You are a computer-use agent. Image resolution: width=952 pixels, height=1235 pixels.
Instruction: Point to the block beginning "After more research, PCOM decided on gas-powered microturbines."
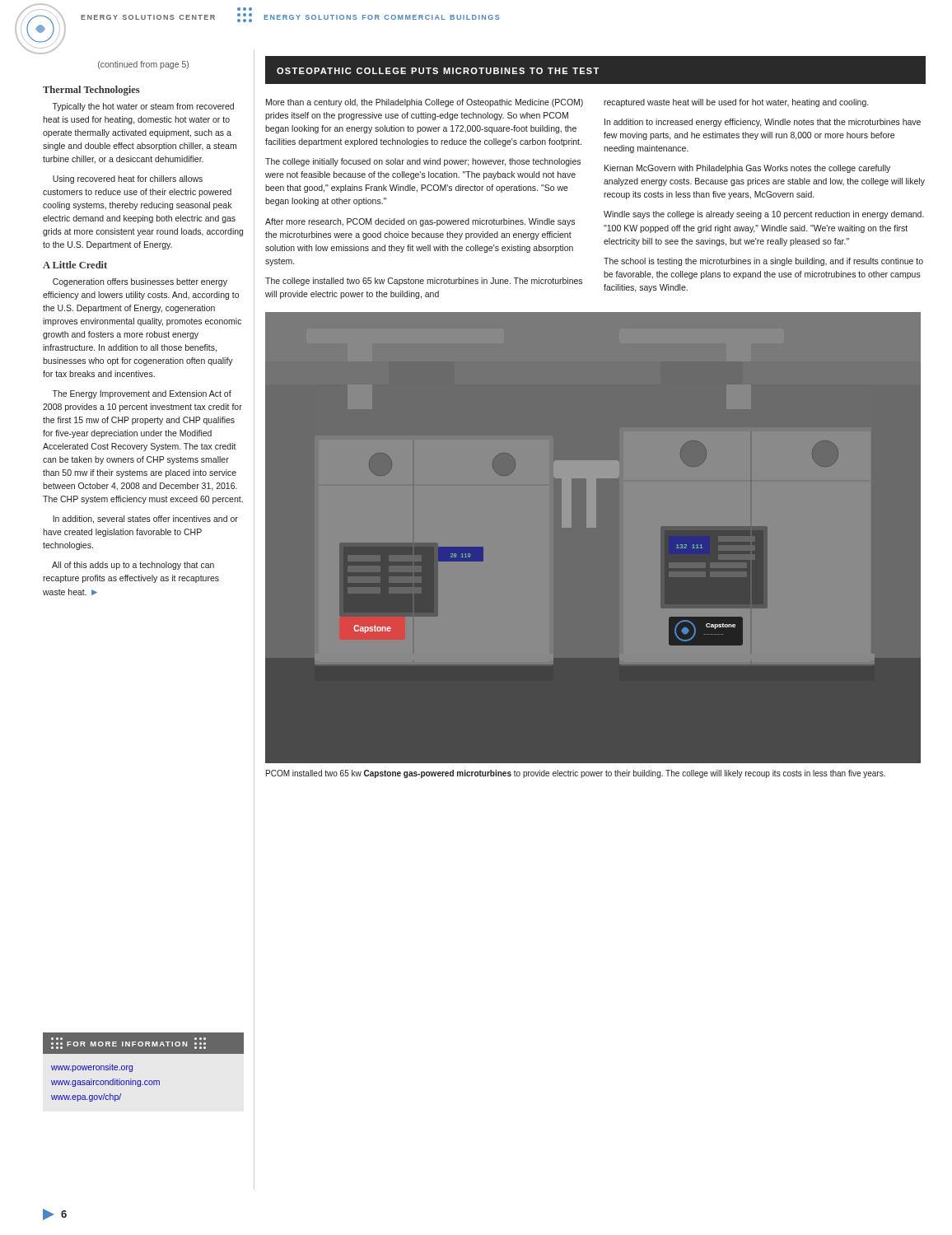point(420,241)
